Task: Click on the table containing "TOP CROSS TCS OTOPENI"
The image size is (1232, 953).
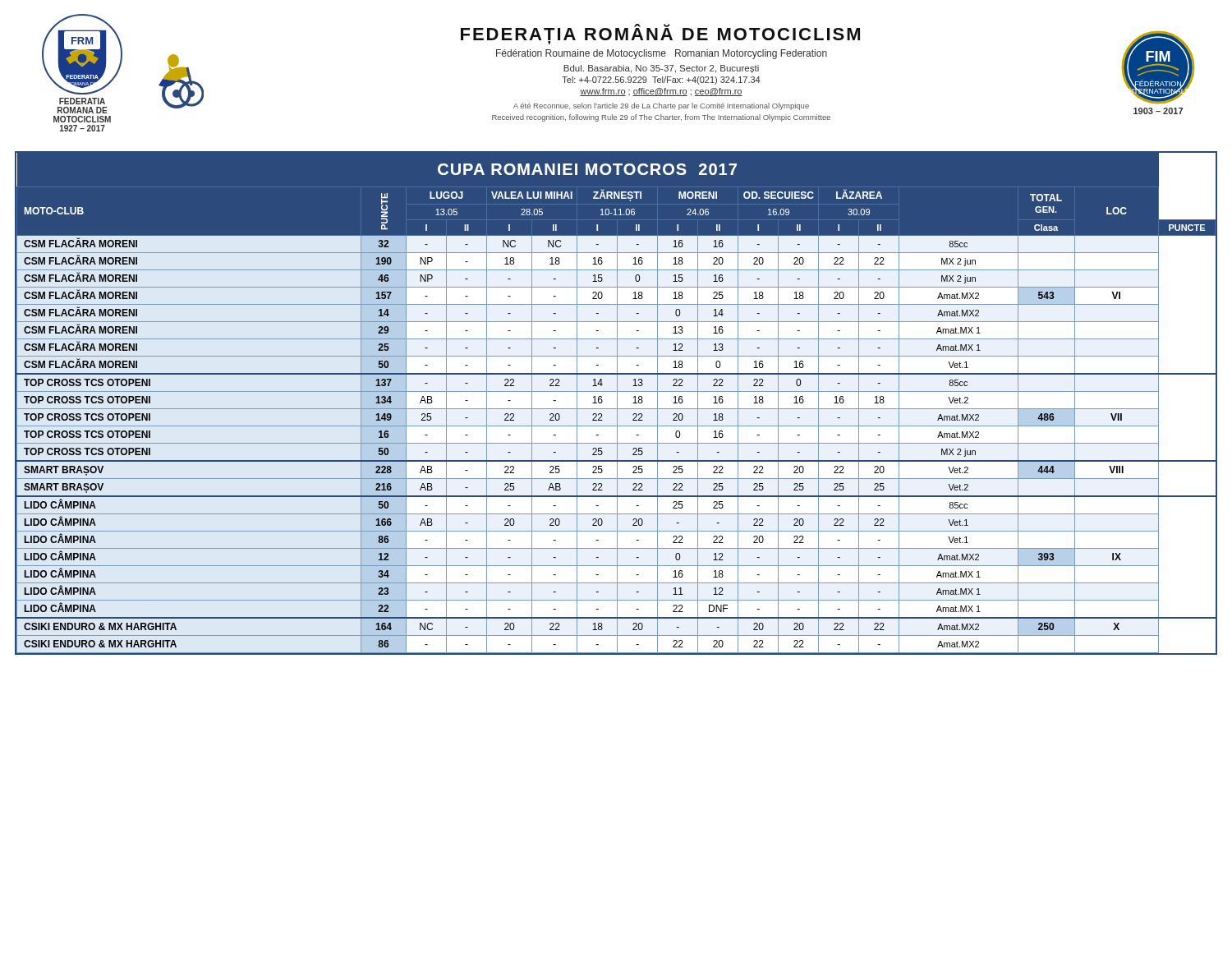Action: (x=616, y=403)
